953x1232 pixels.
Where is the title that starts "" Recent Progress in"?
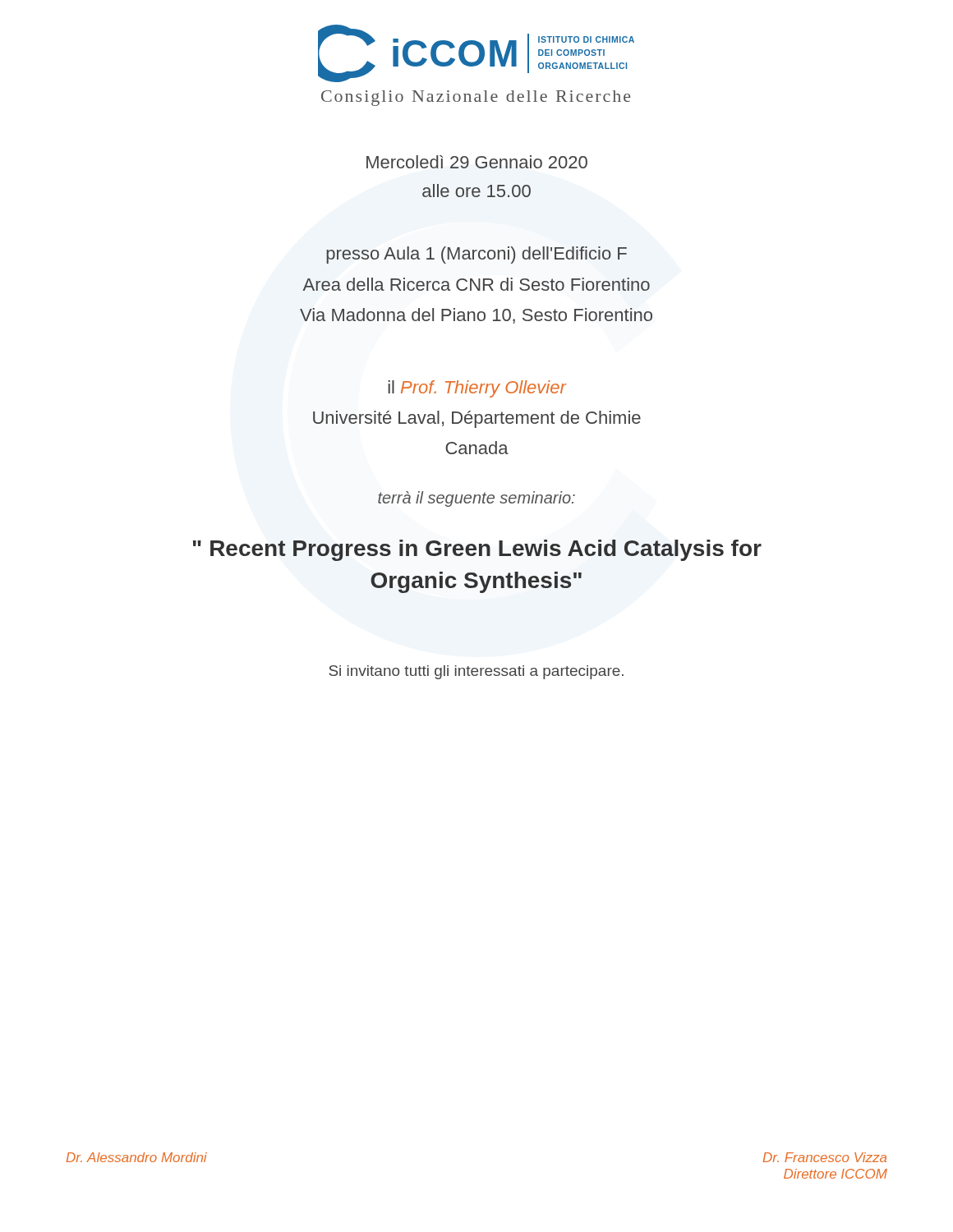tap(476, 564)
